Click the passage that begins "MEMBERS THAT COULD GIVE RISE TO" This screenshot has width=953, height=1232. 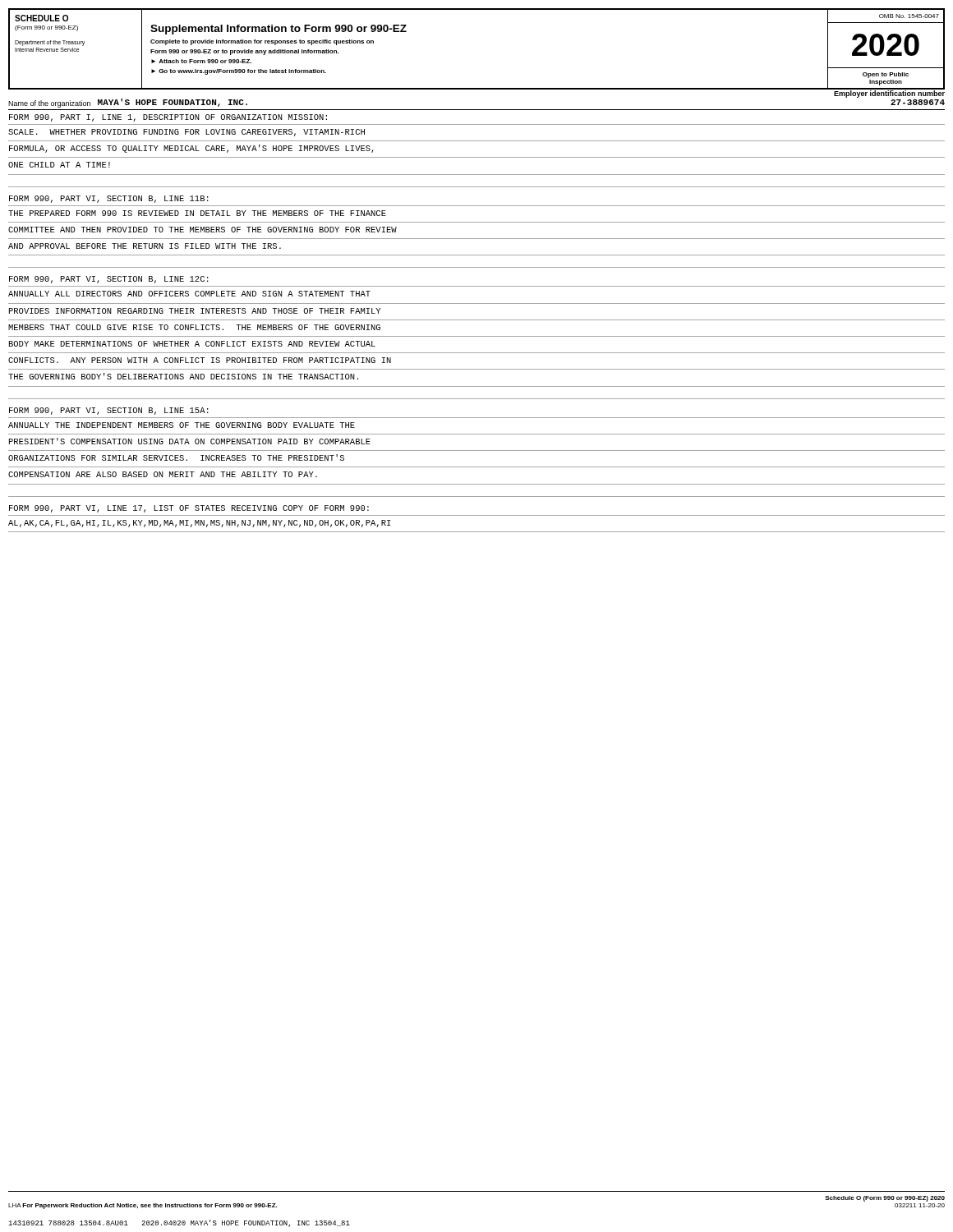476,328
